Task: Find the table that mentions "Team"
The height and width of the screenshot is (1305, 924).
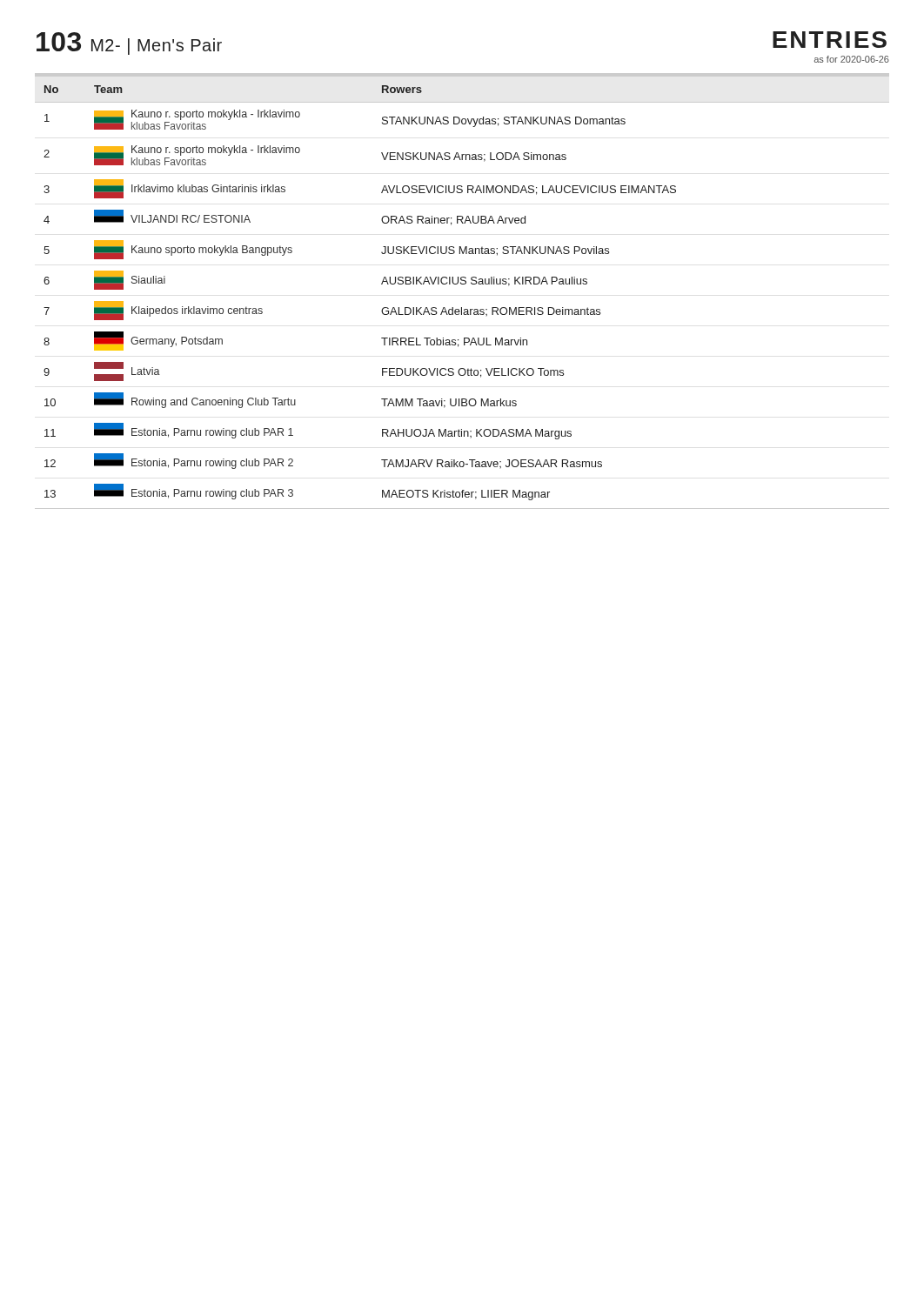Action: point(462,292)
